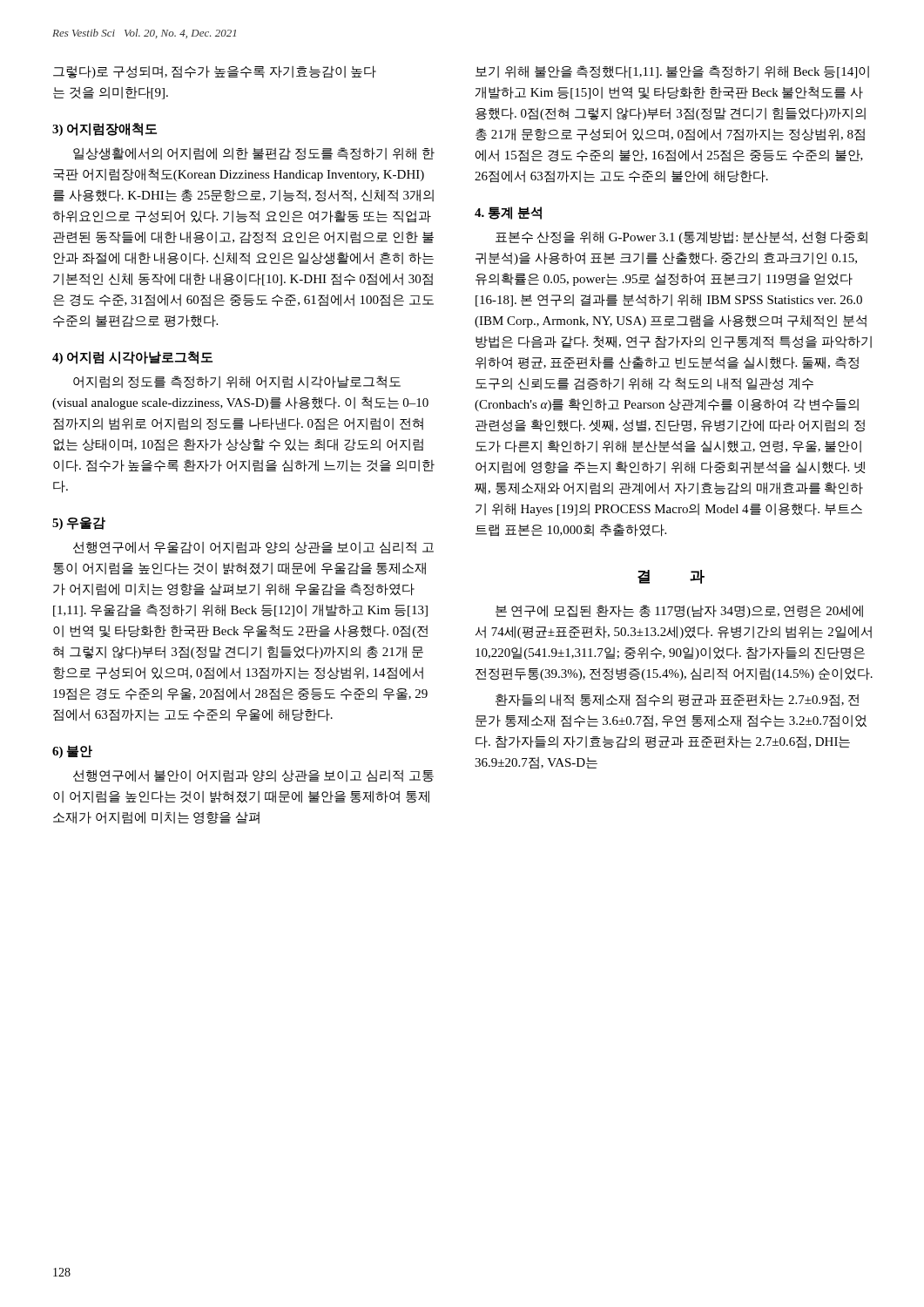This screenshot has height=1307, width=924.
Task: Click on the text block that says "선행연구에서 우울감이 어지럼과 양의 상관을 보이고"
Action: pyautogui.click(x=244, y=631)
